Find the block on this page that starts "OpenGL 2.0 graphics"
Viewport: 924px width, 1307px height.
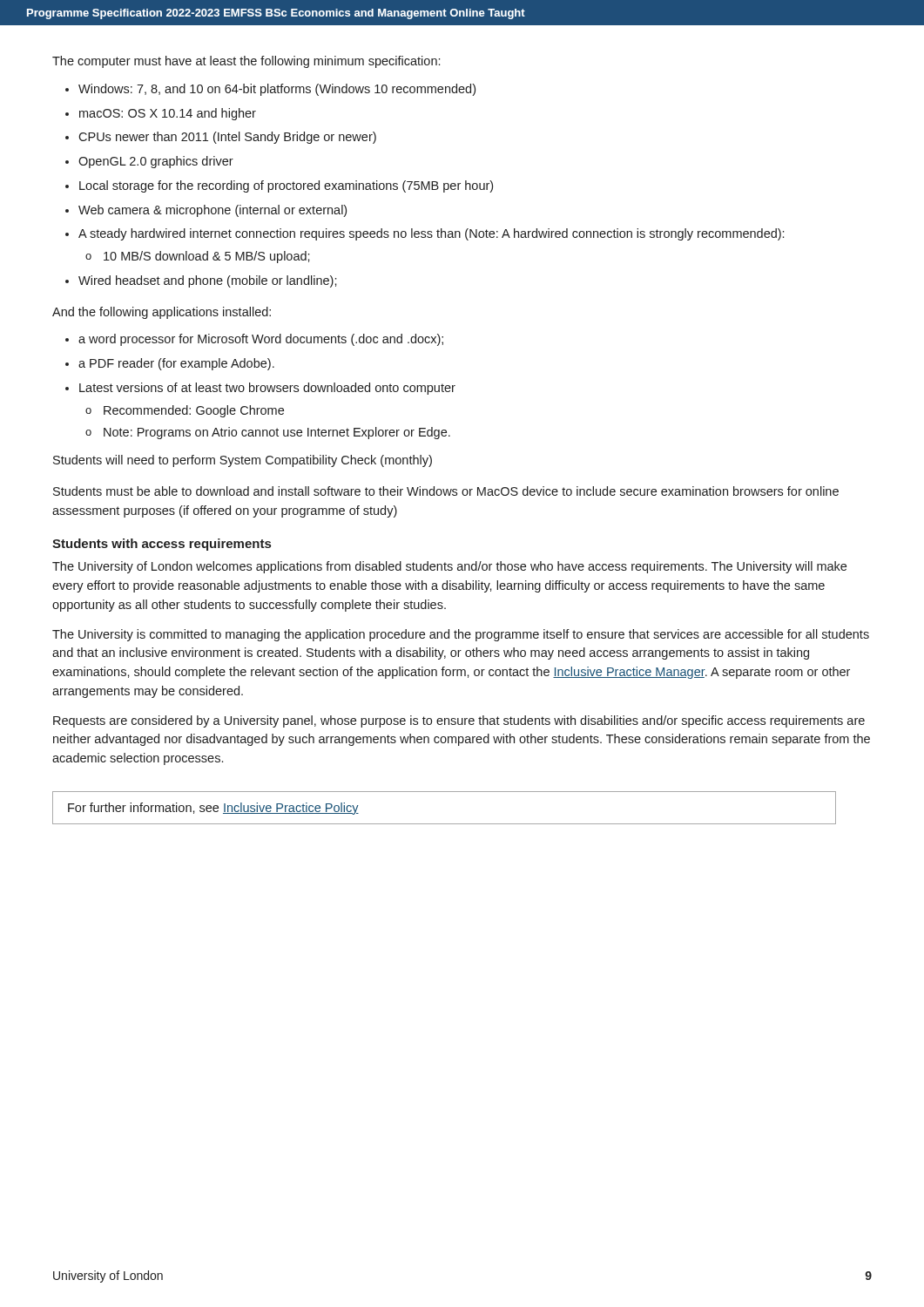(156, 162)
